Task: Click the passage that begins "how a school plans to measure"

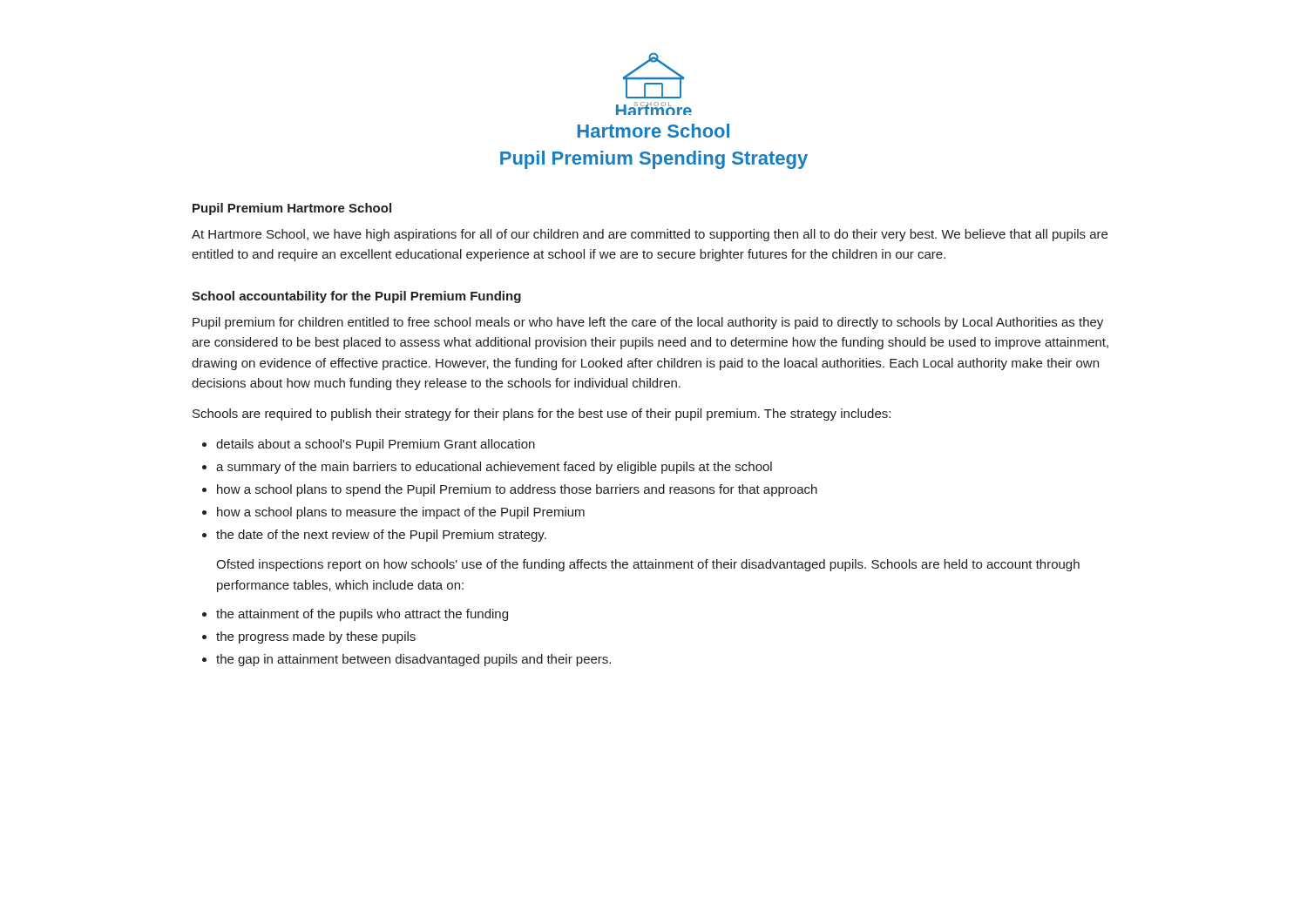Action: coord(401,512)
